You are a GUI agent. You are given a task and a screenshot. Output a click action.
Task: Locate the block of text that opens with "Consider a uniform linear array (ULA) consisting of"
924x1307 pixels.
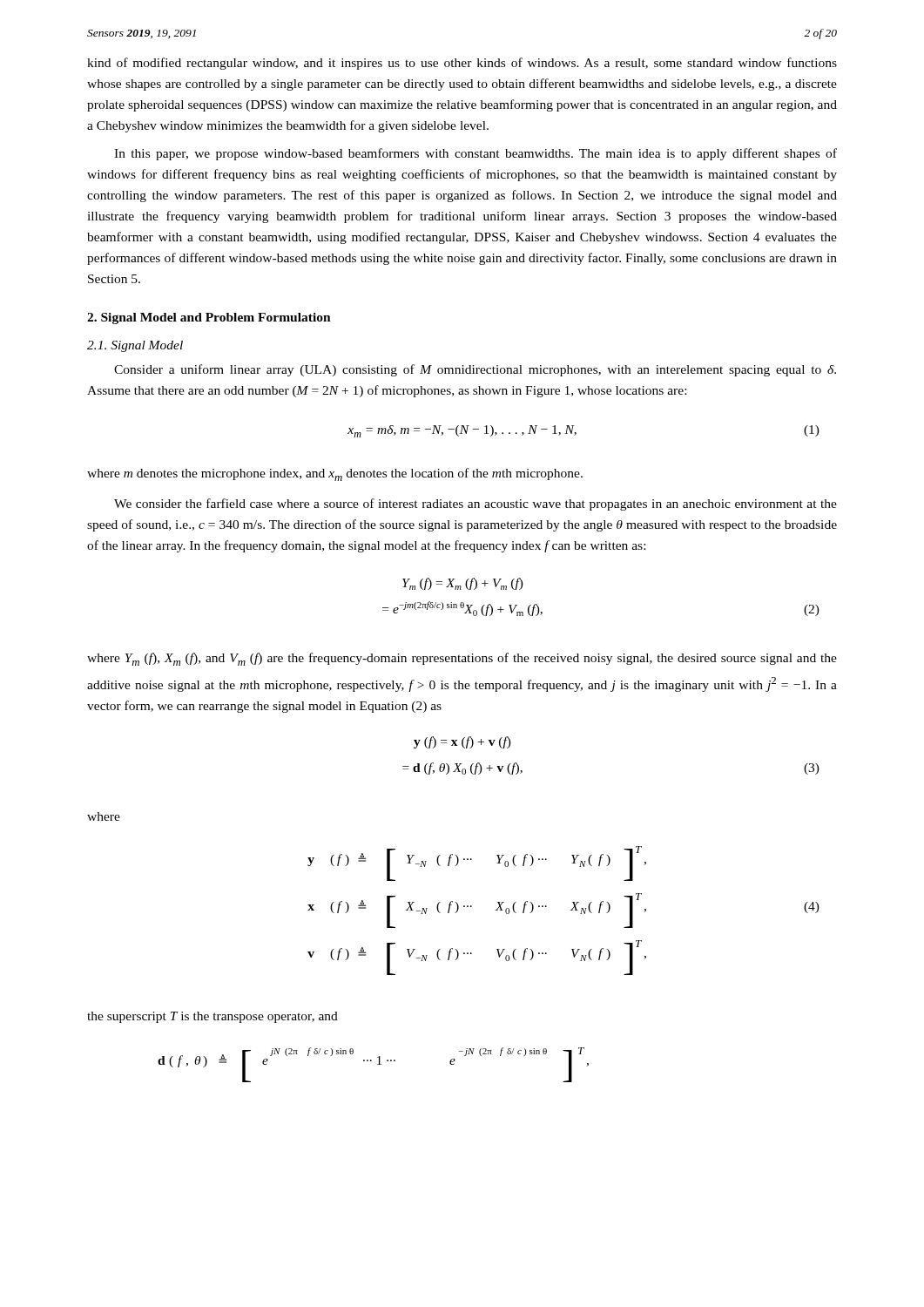pos(462,380)
